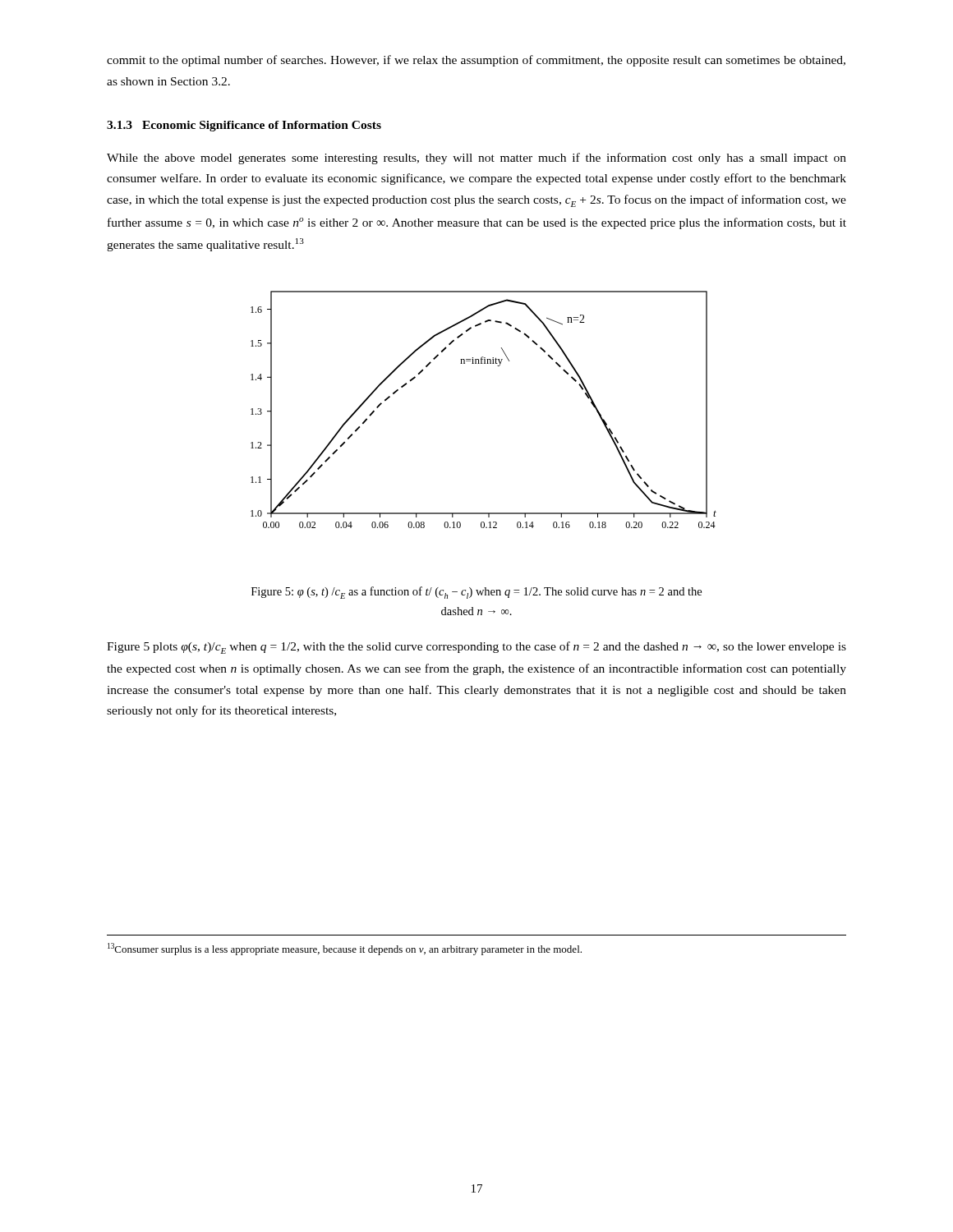Where does it say "3.1.3 Economic Significance of Information Costs"?

tap(244, 125)
